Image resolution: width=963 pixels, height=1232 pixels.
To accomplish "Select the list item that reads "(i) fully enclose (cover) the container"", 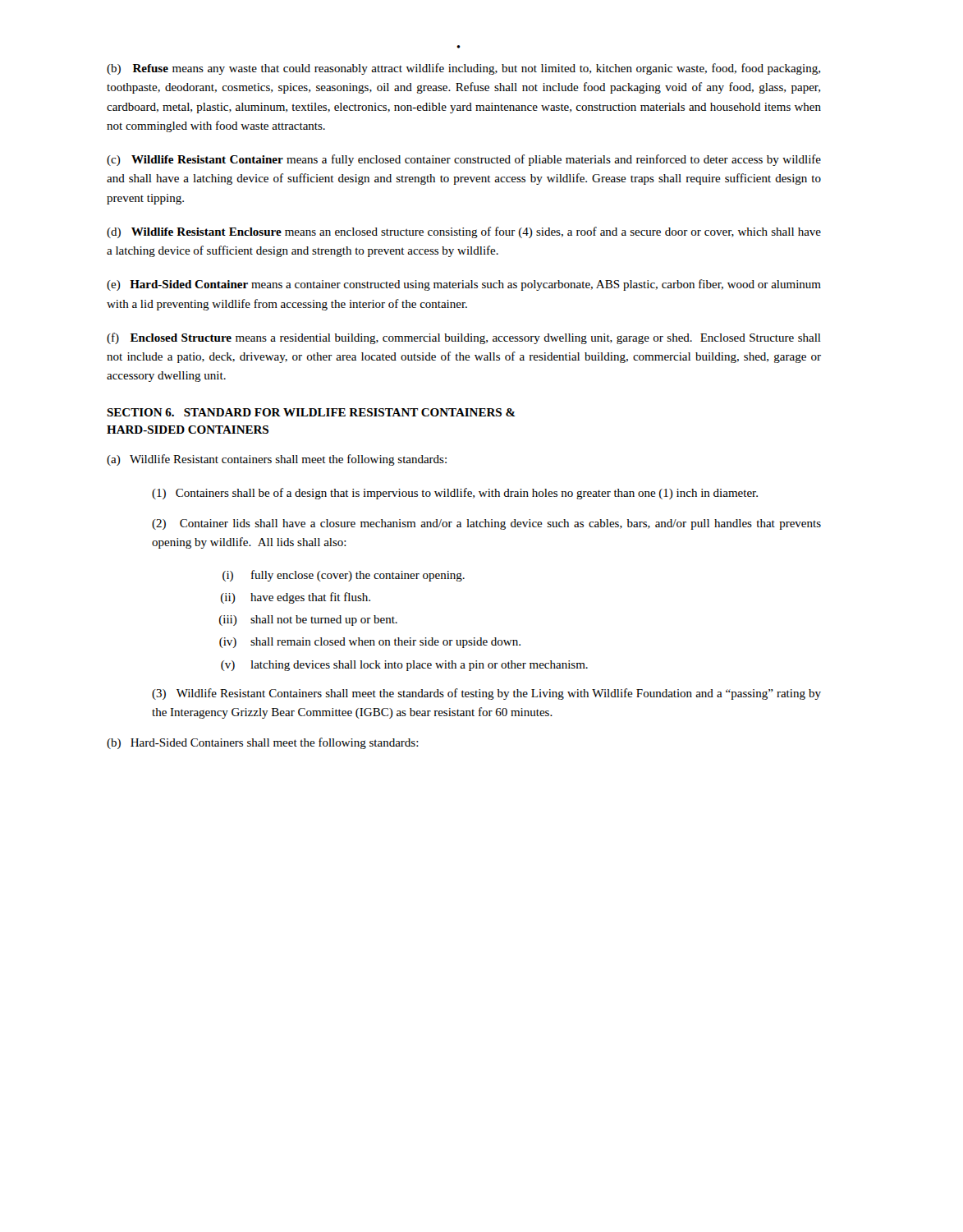I will [397, 620].
